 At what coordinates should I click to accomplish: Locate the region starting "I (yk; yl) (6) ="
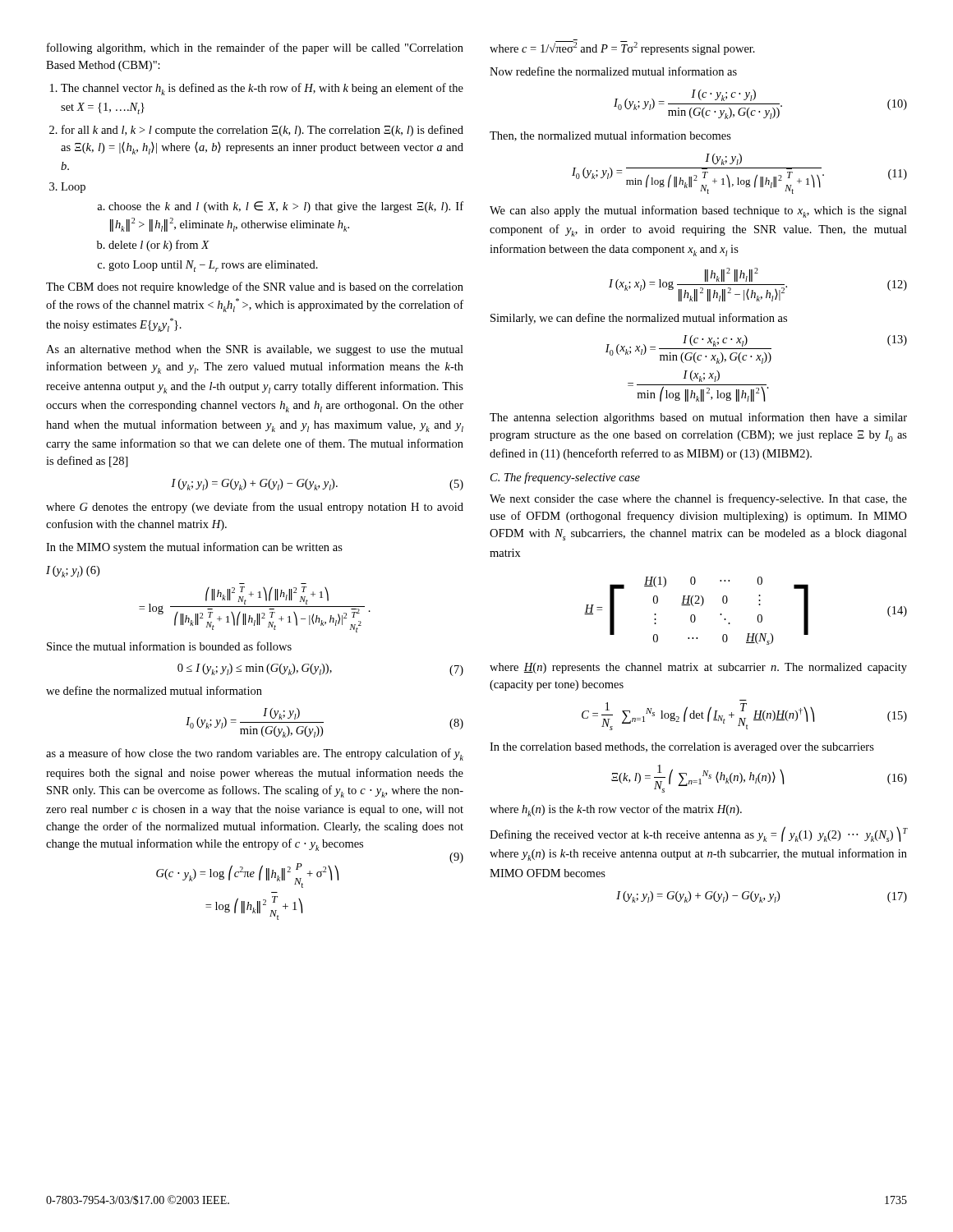pos(255,598)
